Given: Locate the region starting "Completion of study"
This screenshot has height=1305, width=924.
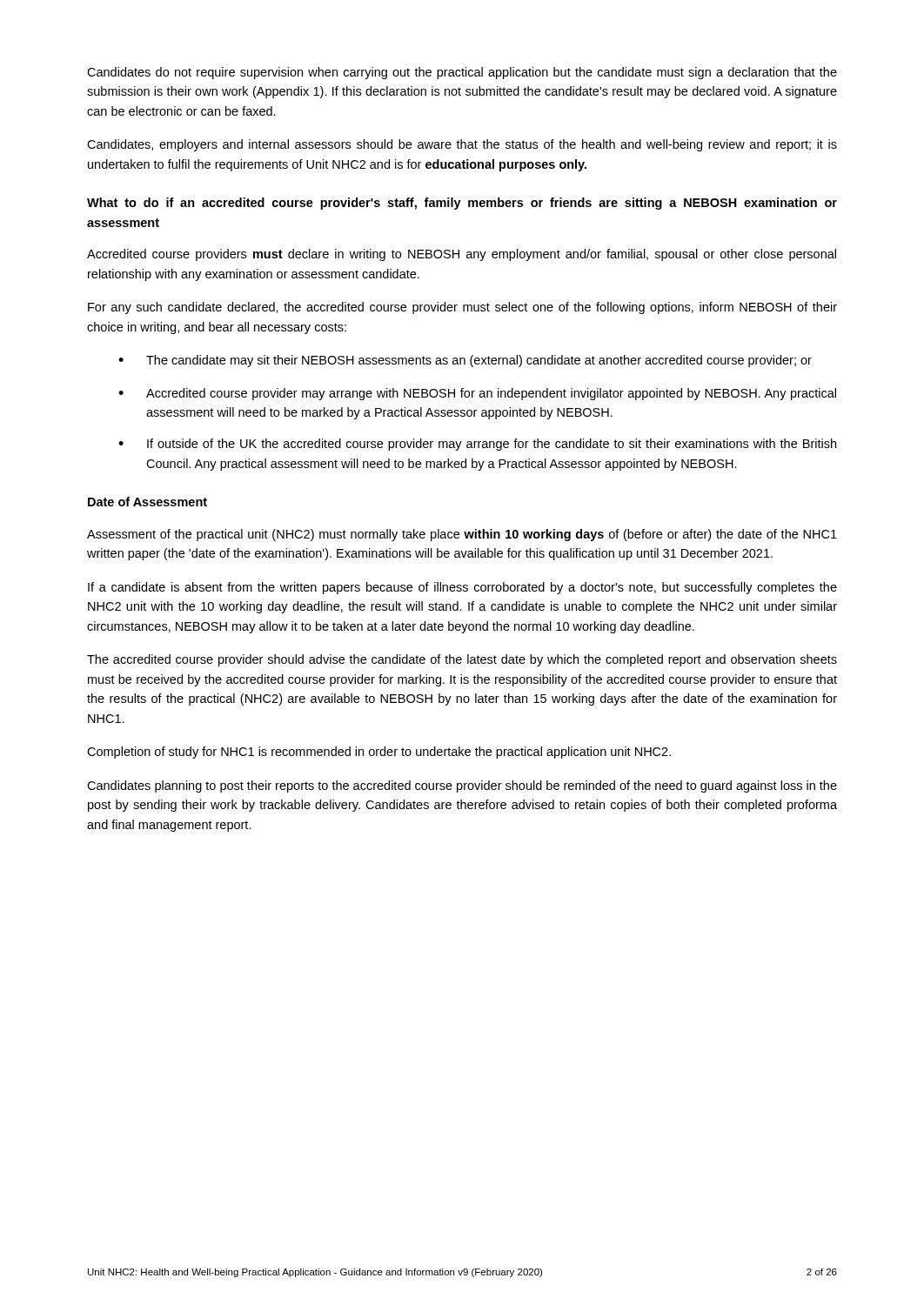Looking at the screenshot, I should 379,752.
